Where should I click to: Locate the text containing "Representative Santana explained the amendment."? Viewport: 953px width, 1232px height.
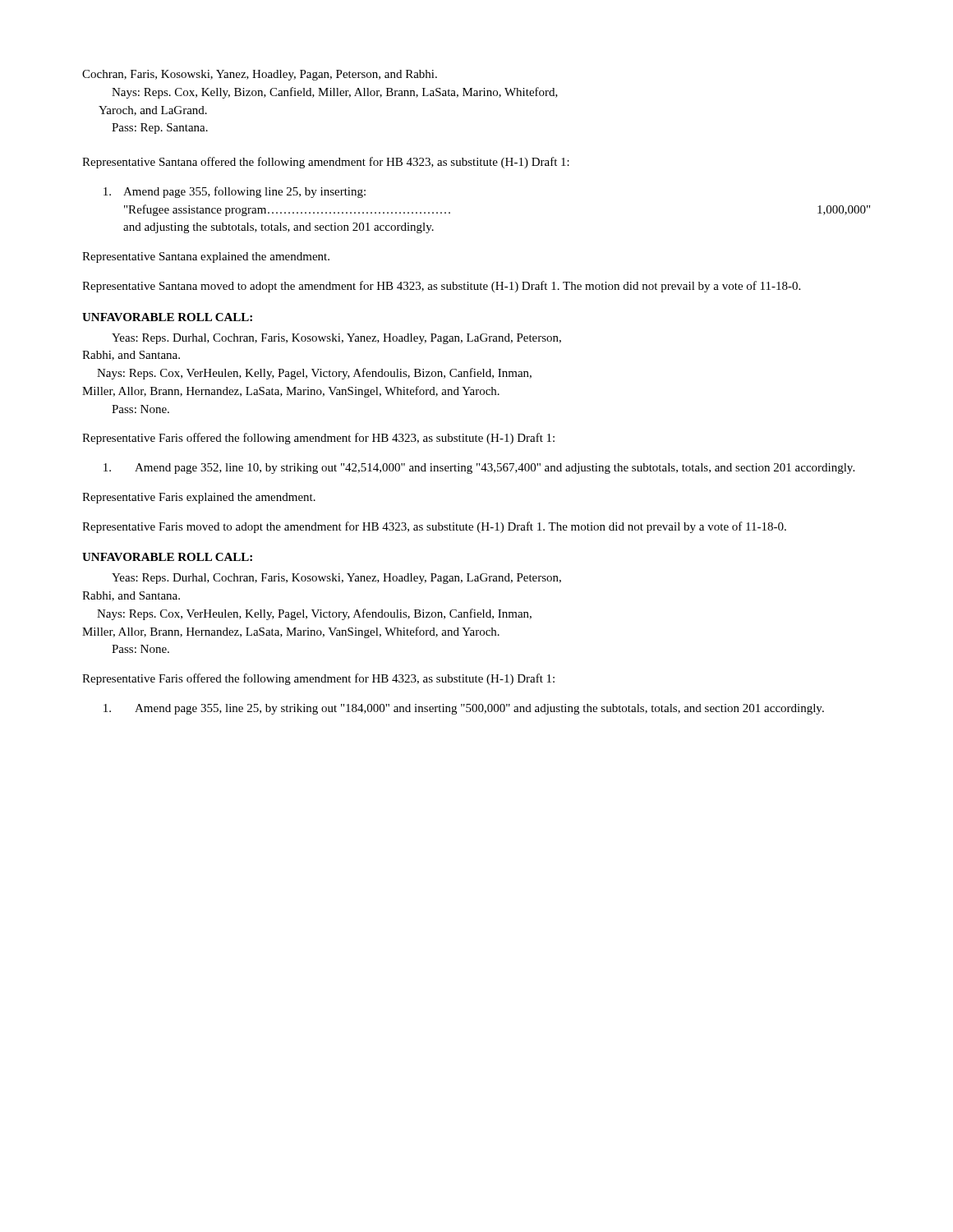pyautogui.click(x=206, y=256)
